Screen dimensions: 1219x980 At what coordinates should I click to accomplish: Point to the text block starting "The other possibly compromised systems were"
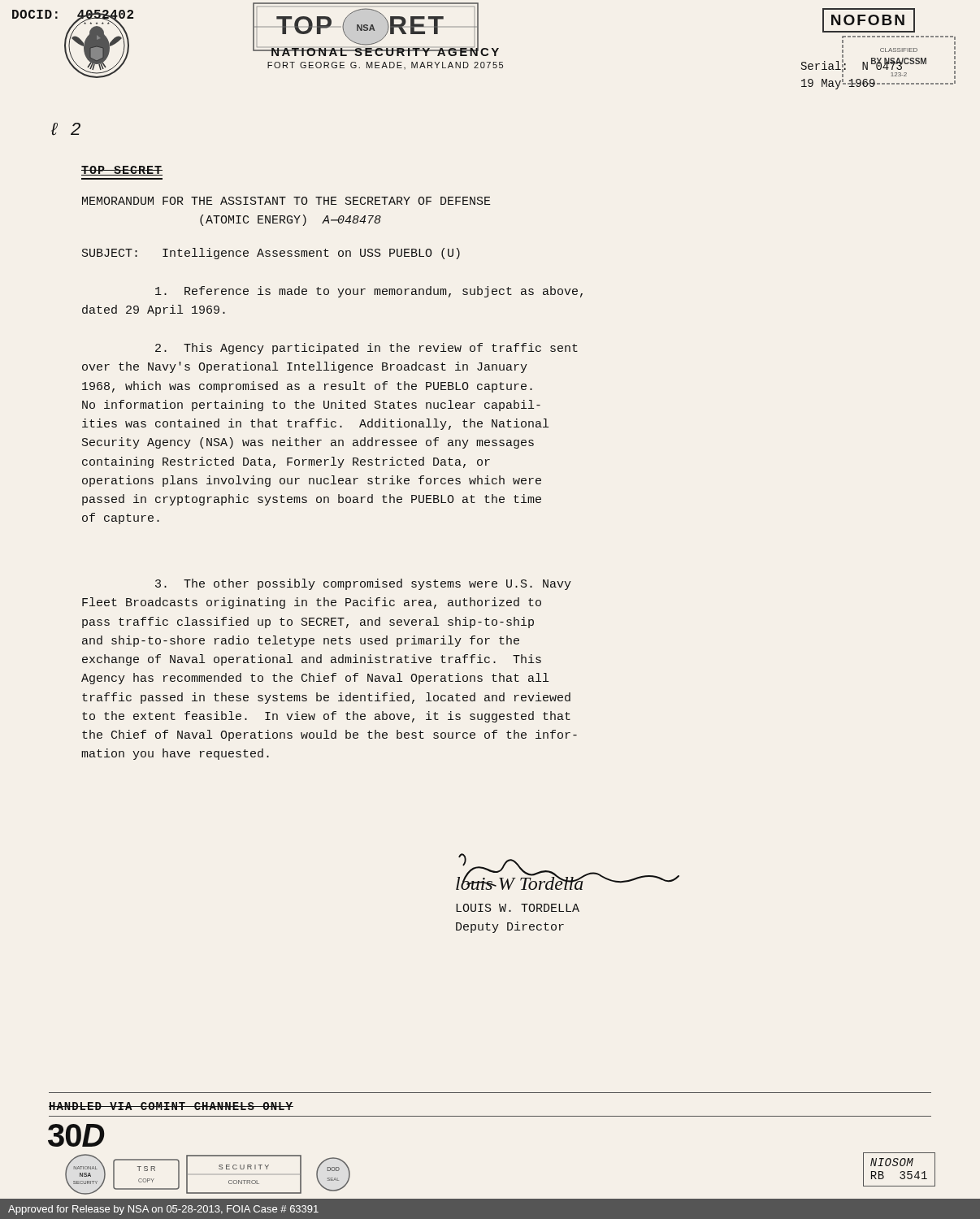coord(330,670)
